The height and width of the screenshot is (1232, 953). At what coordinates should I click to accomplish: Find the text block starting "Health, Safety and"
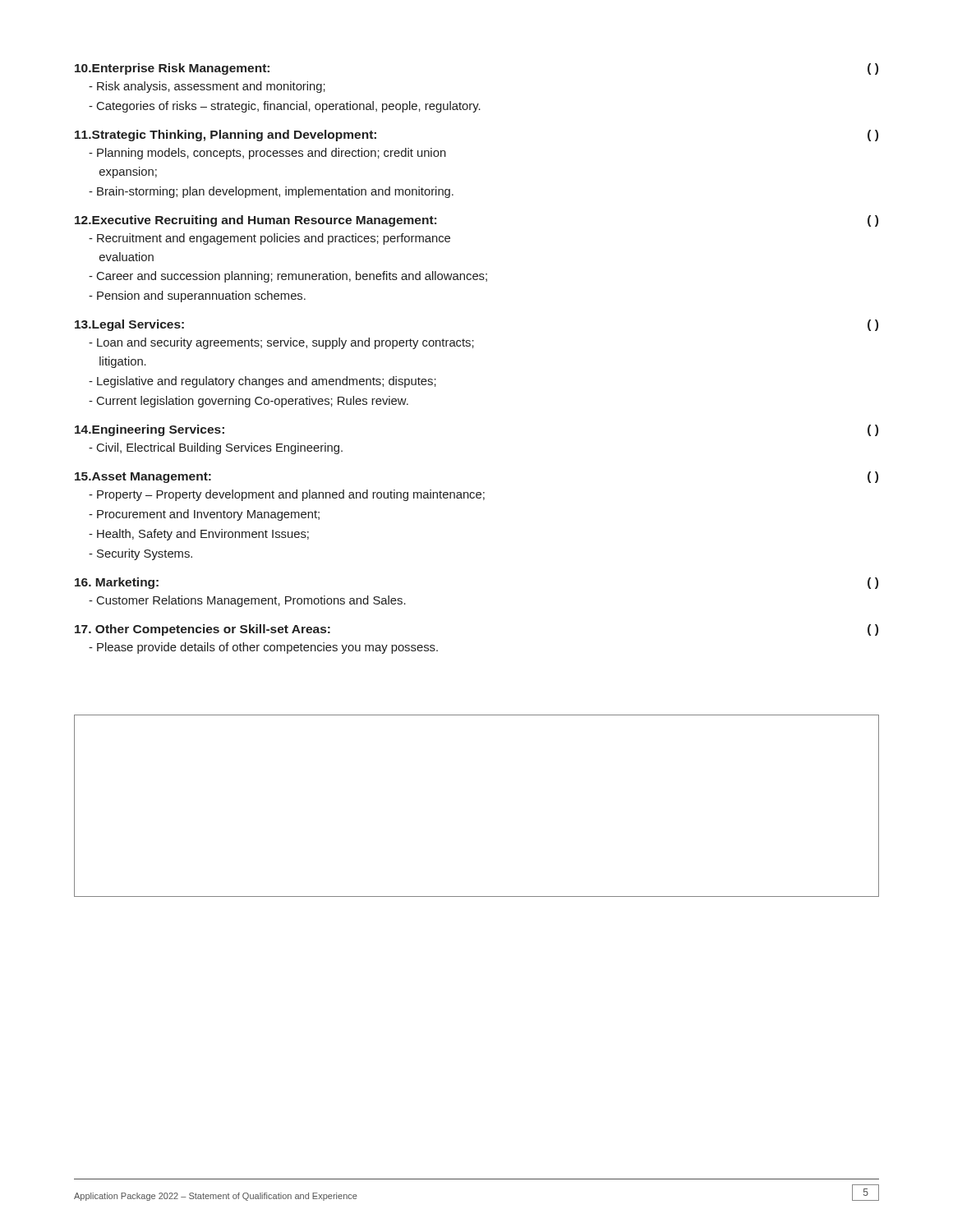click(199, 534)
